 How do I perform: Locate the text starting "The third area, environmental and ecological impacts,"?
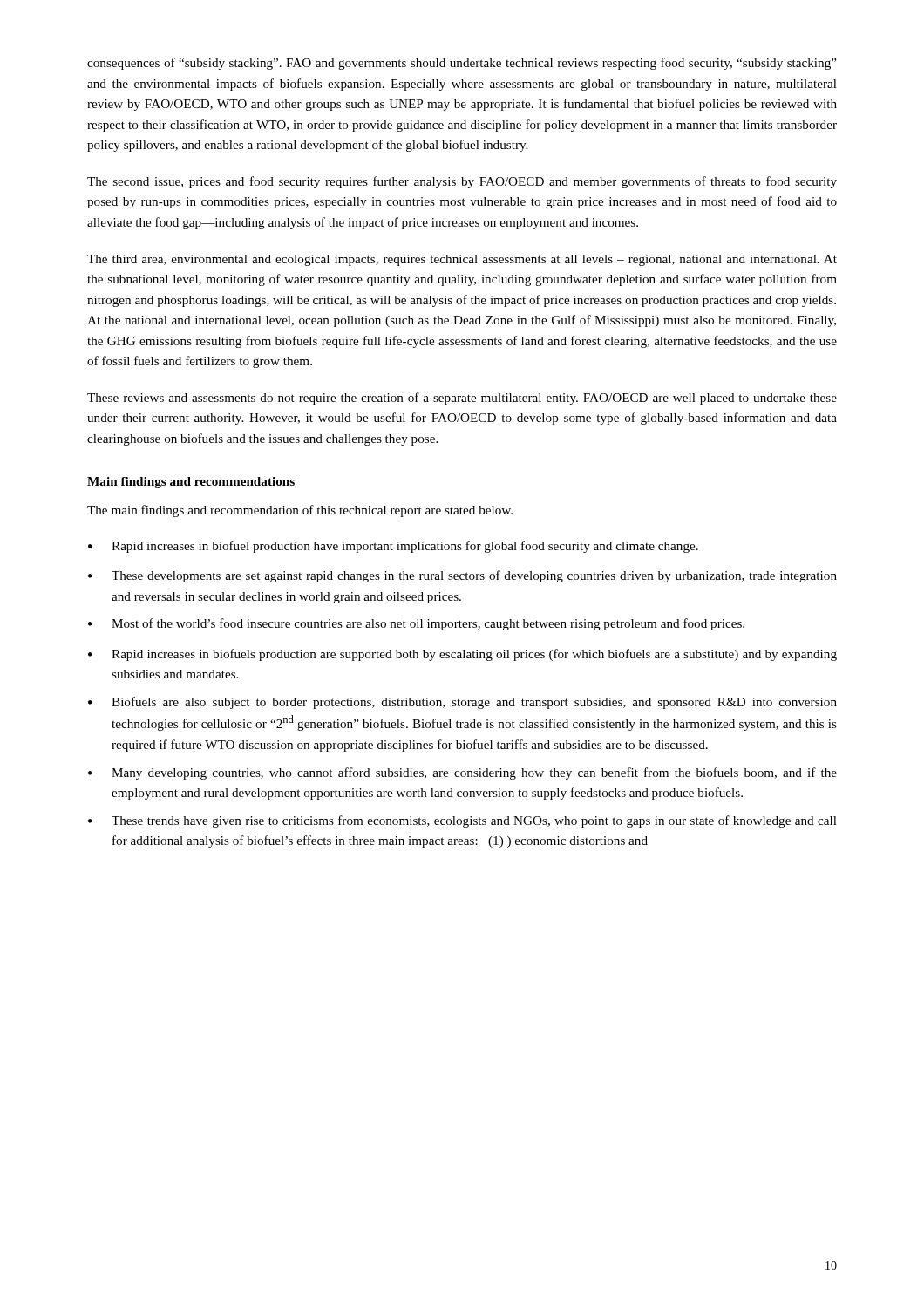click(462, 309)
